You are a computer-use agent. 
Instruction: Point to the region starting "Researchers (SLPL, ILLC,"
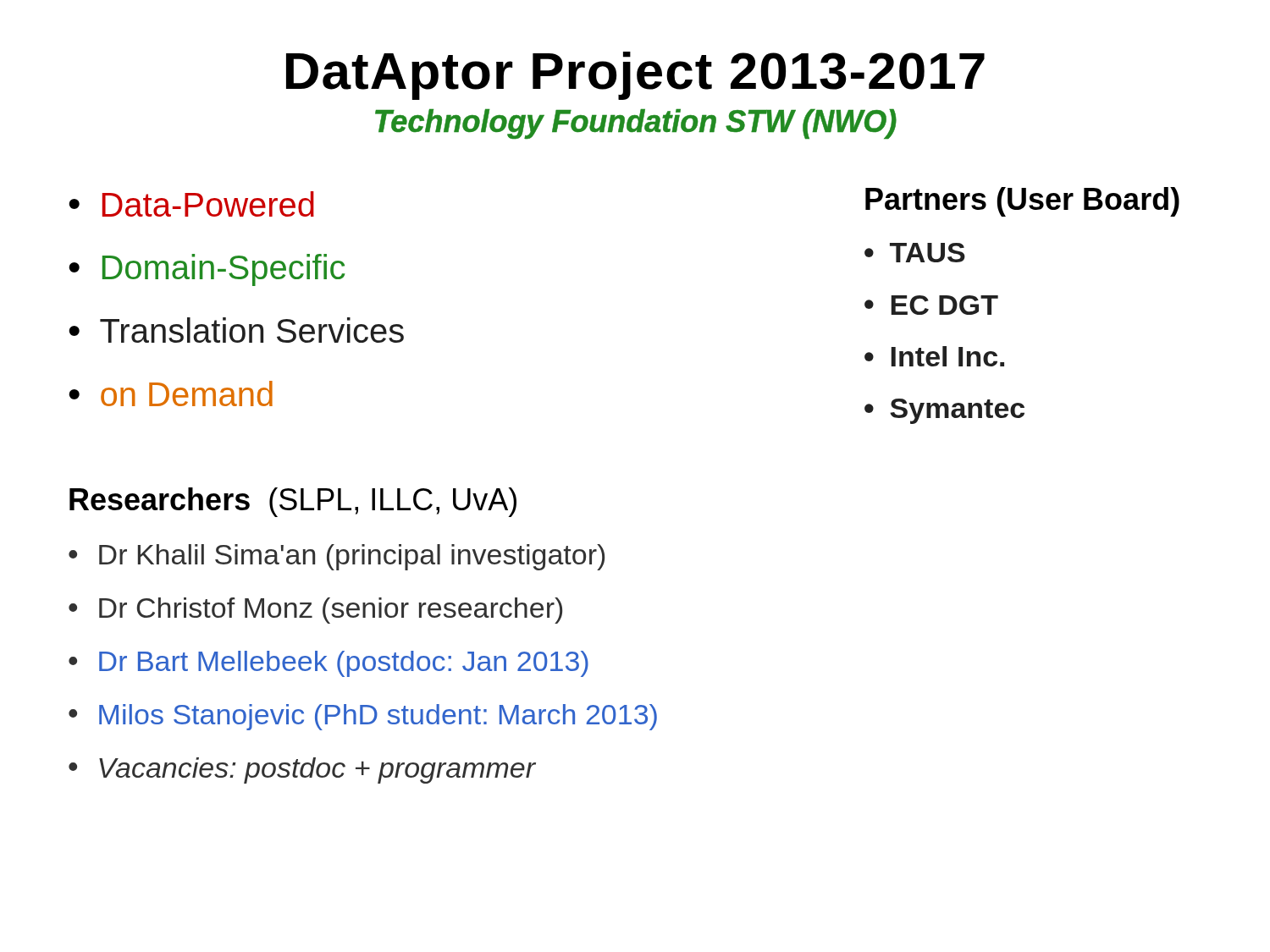click(293, 500)
